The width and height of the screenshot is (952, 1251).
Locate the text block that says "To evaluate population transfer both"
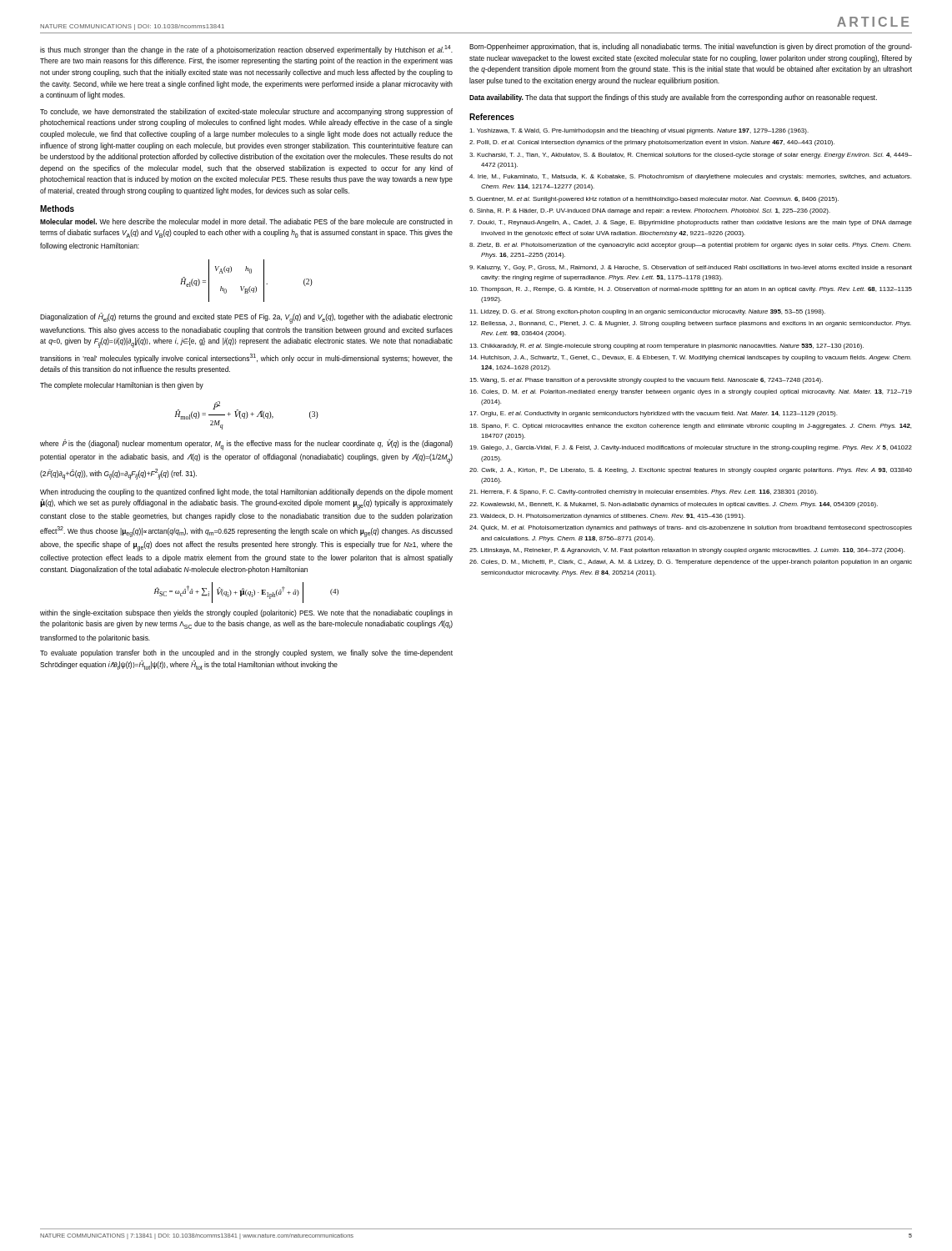click(x=246, y=660)
